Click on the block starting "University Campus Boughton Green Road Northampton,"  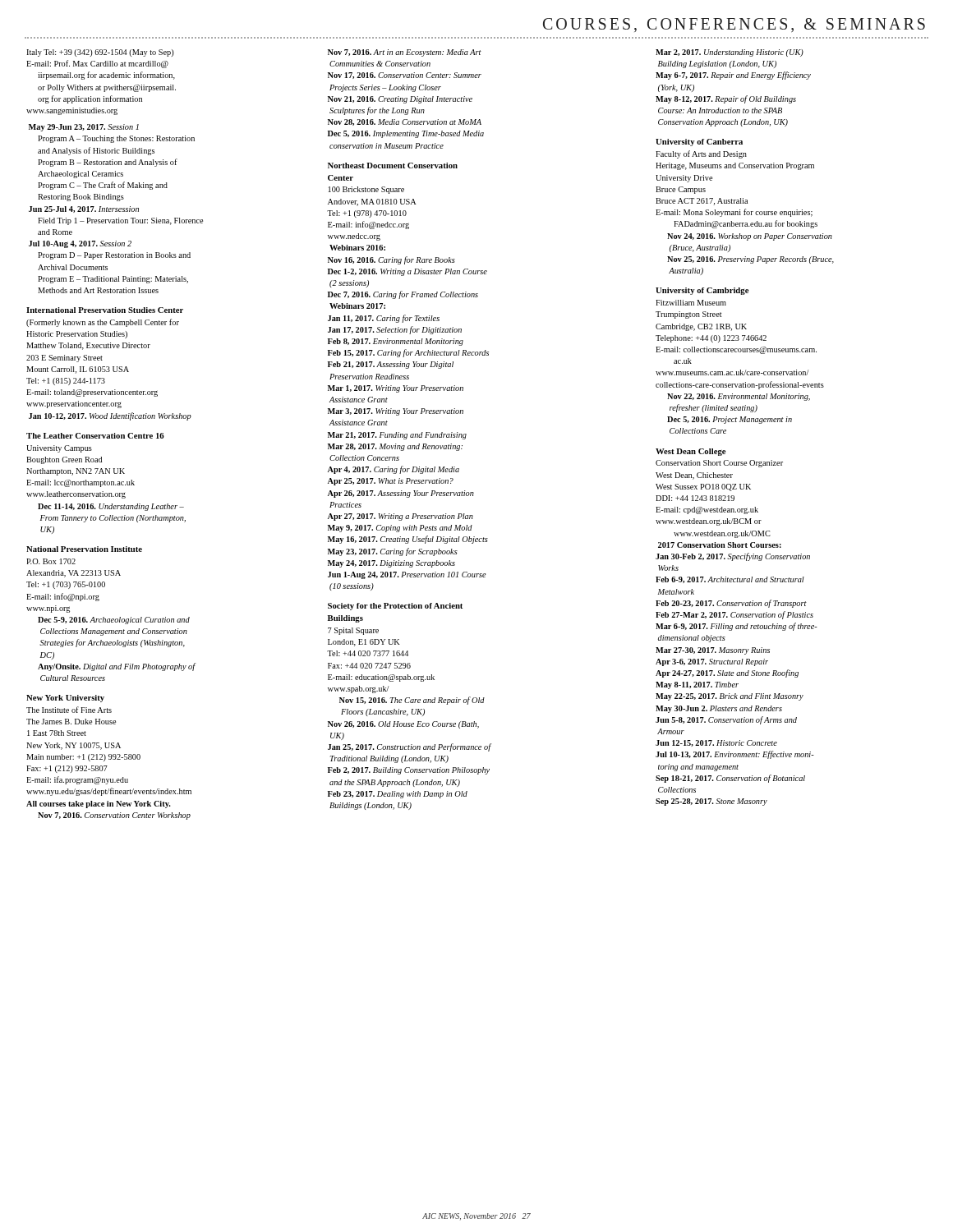point(59,449)
